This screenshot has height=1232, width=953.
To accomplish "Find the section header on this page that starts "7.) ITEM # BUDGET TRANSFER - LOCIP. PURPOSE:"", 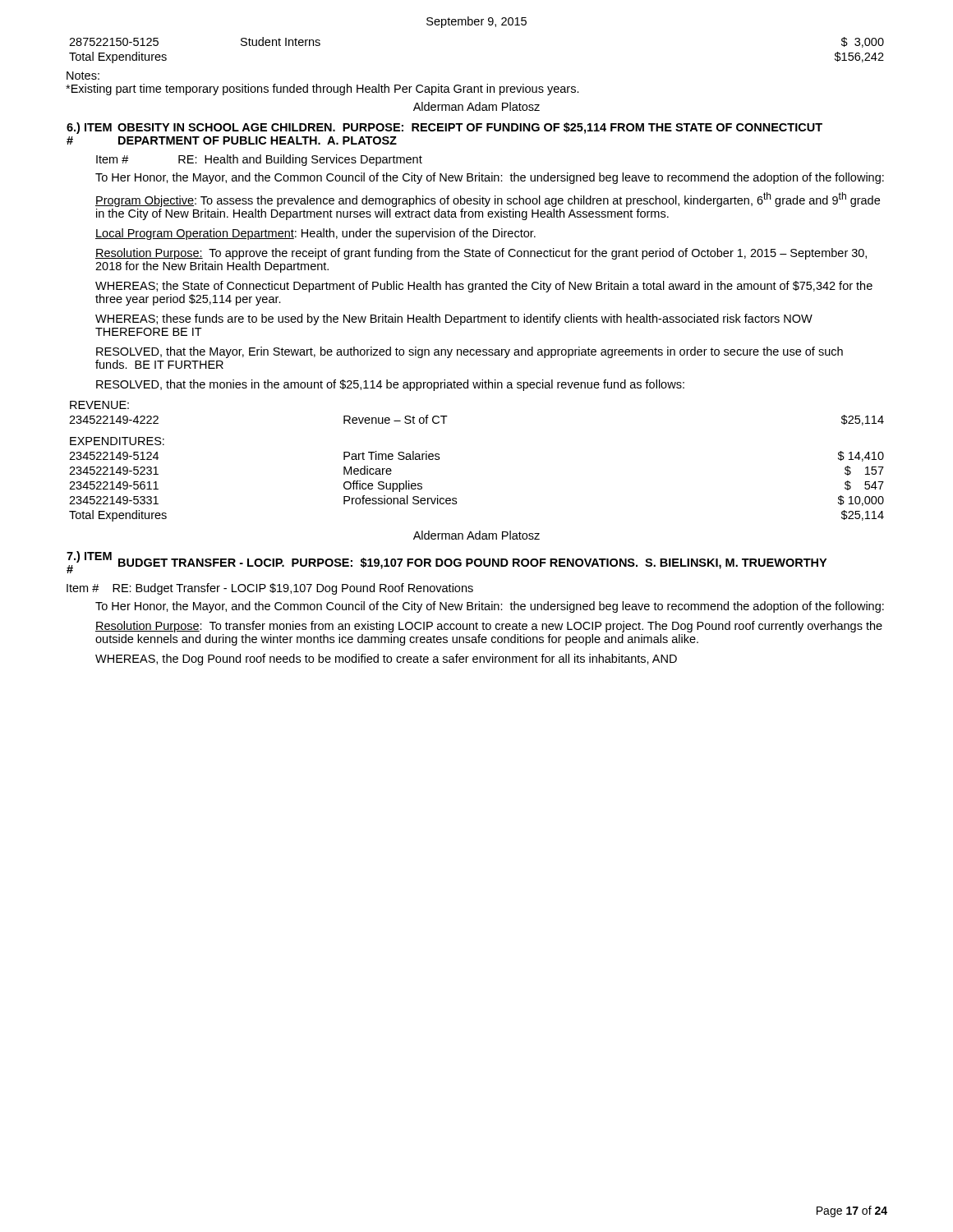I will pos(476,562).
